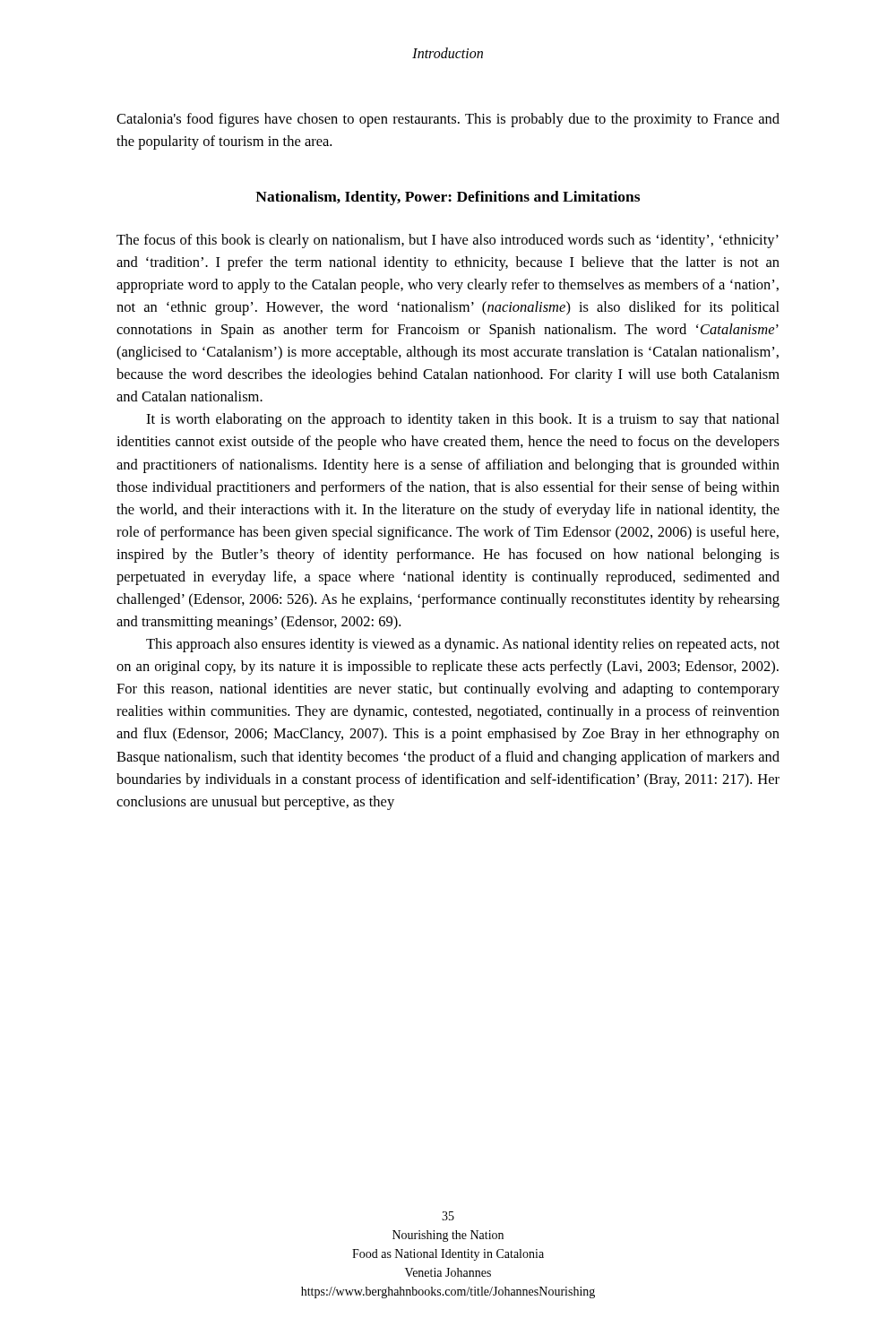Find the text block containing "This approach also ensures identity"
This screenshot has height=1344, width=896.
tap(448, 723)
